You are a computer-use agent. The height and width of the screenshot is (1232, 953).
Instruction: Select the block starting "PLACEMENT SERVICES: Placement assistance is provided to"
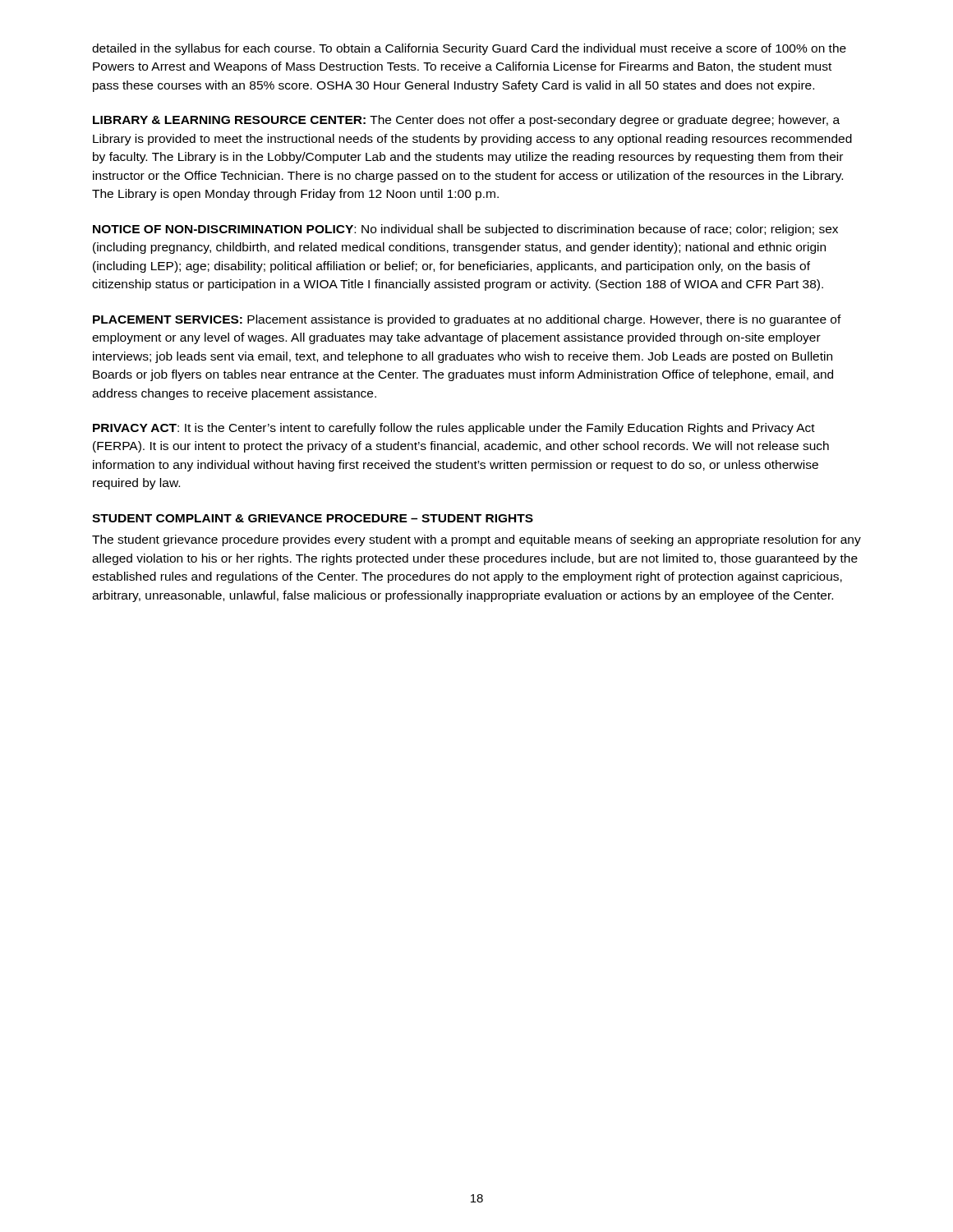point(466,356)
